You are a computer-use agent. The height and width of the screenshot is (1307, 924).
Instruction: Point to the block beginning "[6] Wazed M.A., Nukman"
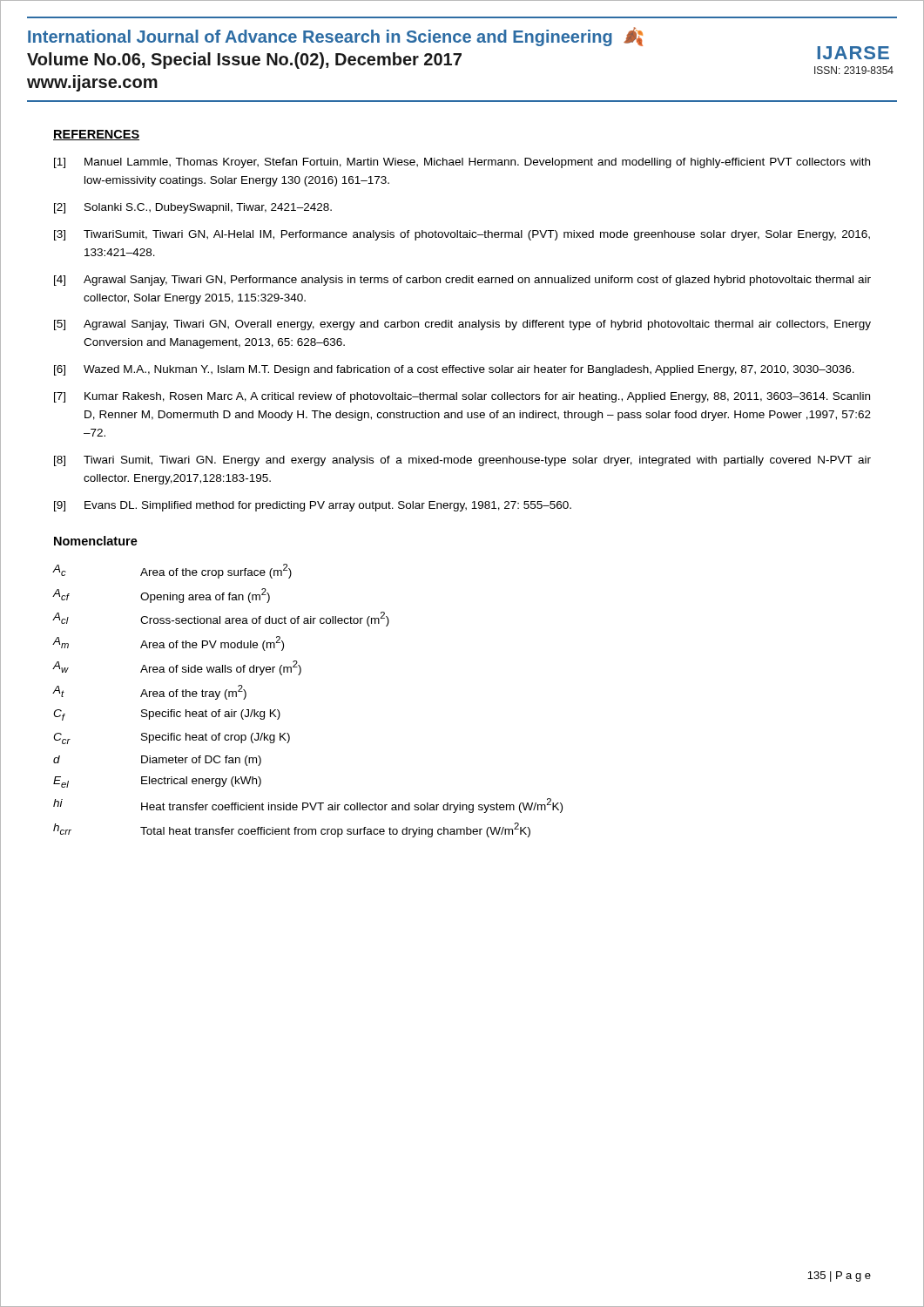(462, 370)
